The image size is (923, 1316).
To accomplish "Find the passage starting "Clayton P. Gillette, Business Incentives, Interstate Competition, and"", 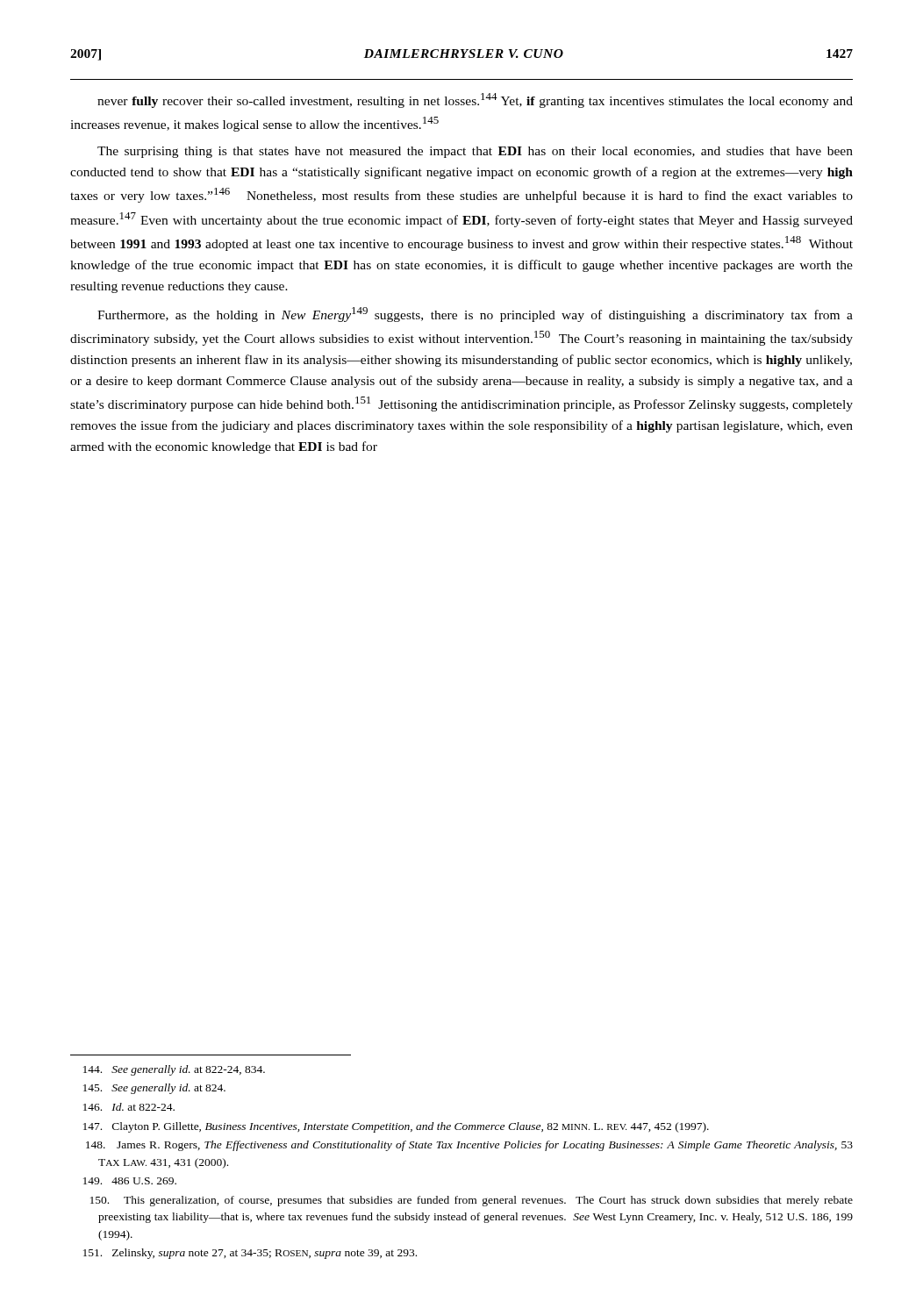I will click(x=390, y=1126).
